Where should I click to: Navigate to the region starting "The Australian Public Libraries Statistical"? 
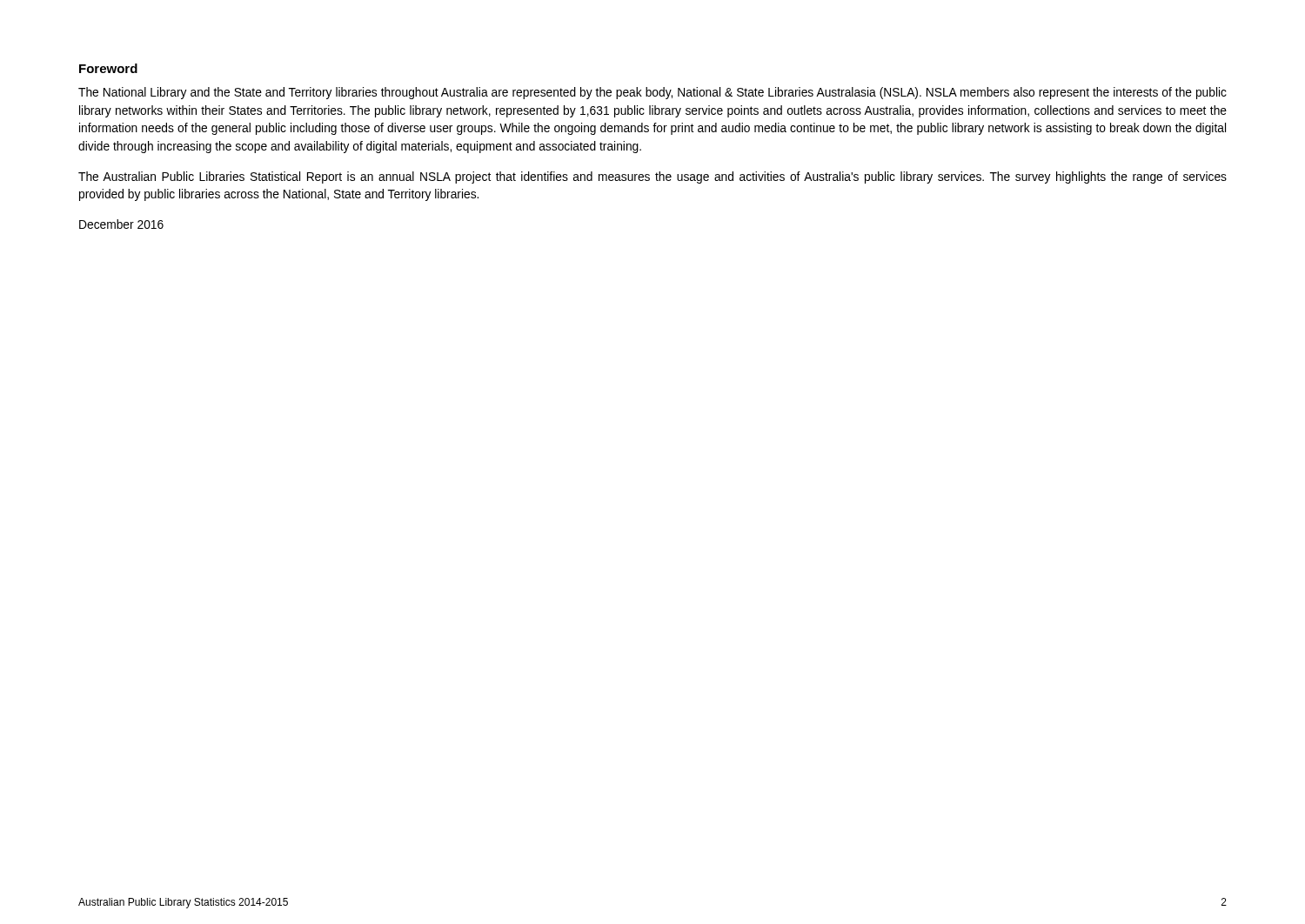pyautogui.click(x=652, y=186)
